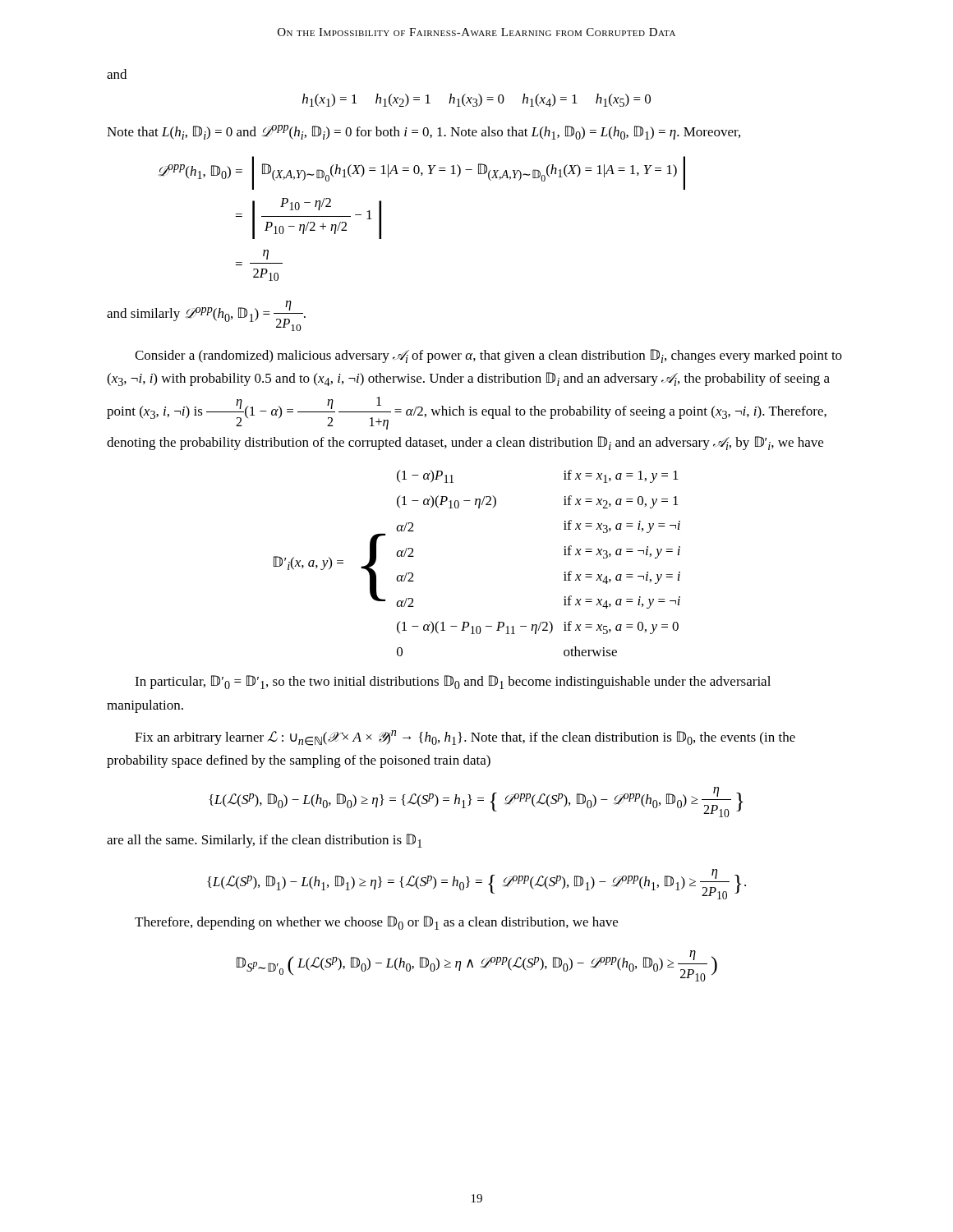
Task: Select the text block containing "Consider a (randomized) malicious adversary"
Action: [474, 400]
